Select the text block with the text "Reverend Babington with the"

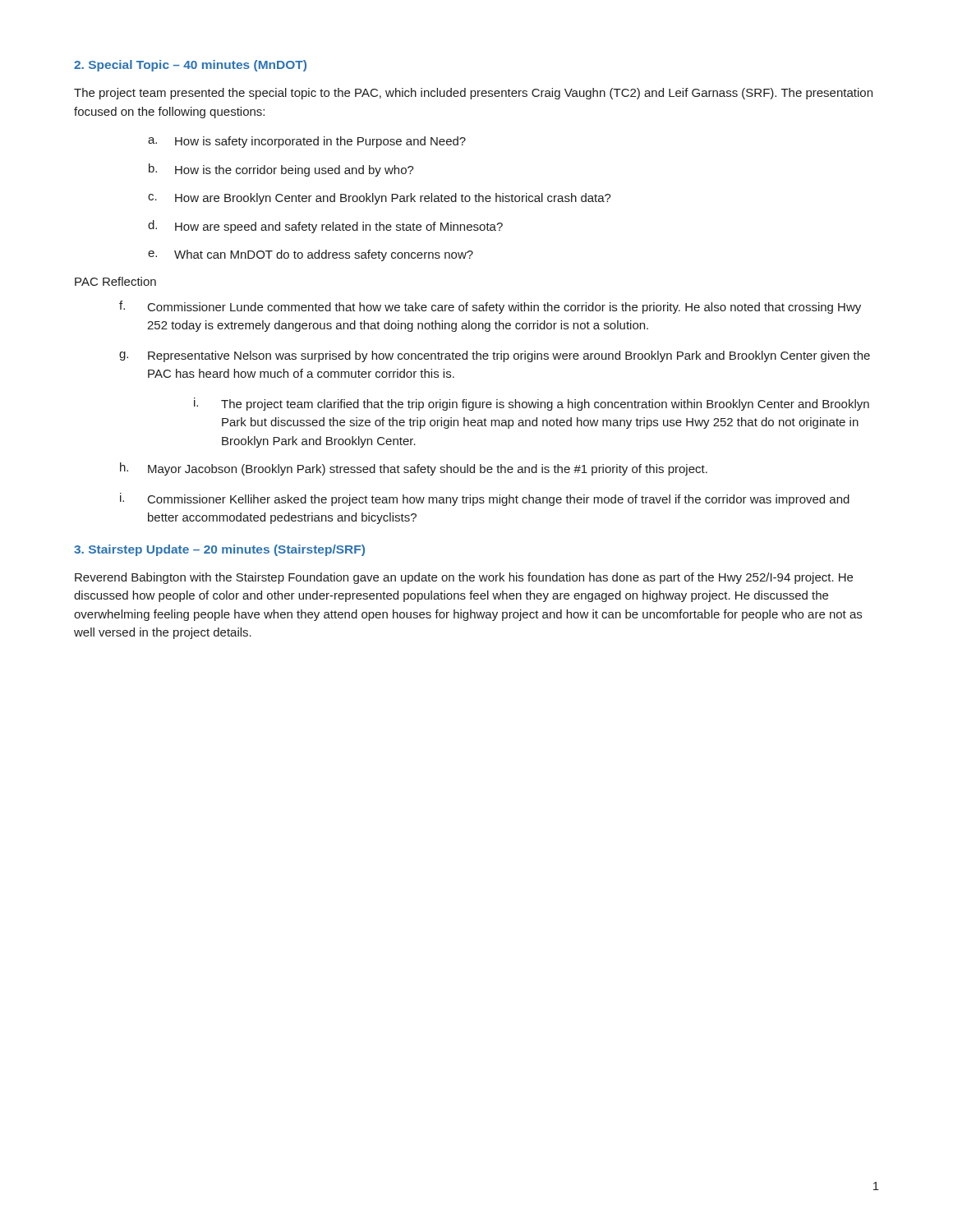(476, 605)
